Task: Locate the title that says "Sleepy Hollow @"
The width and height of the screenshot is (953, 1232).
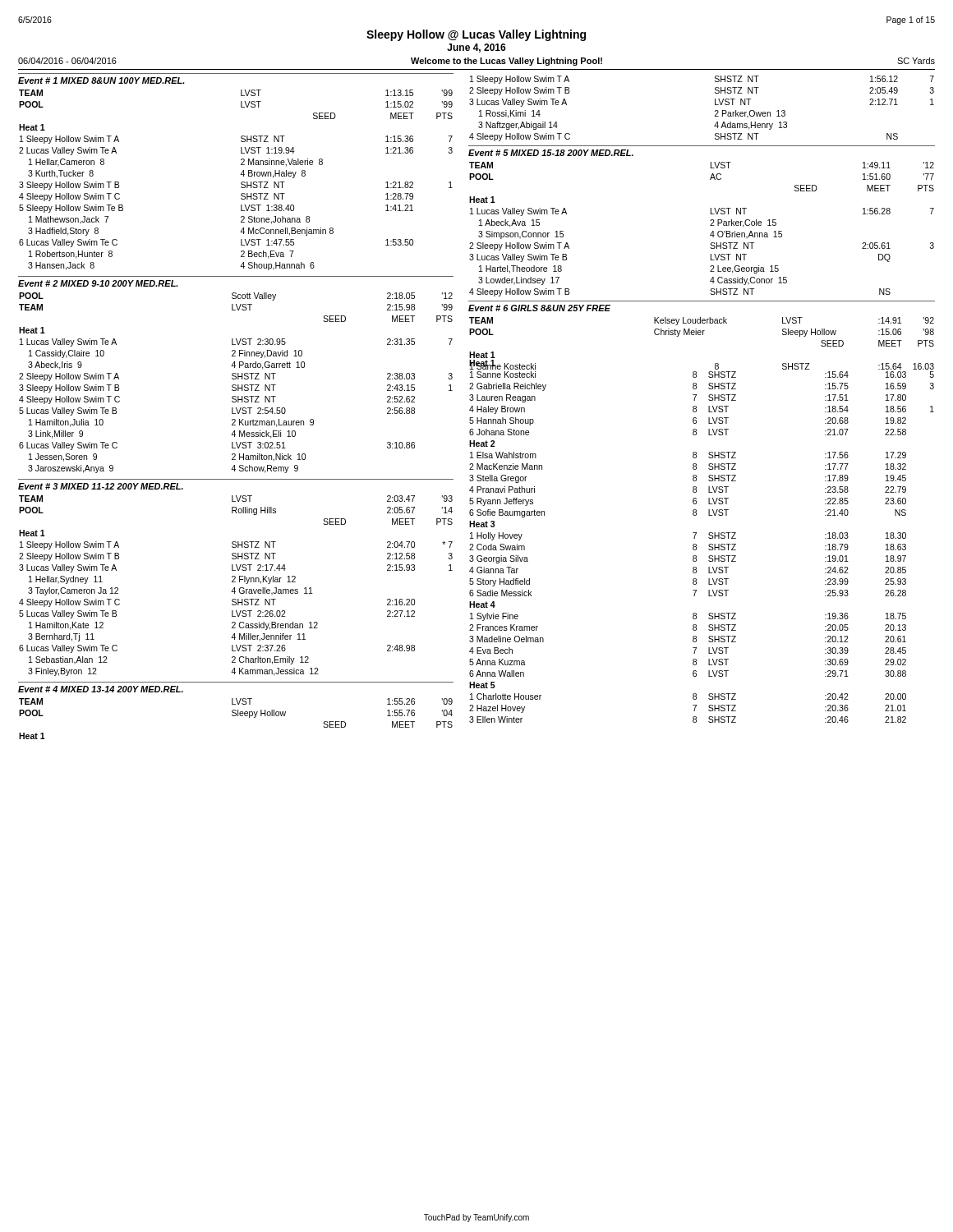Action: tap(476, 34)
